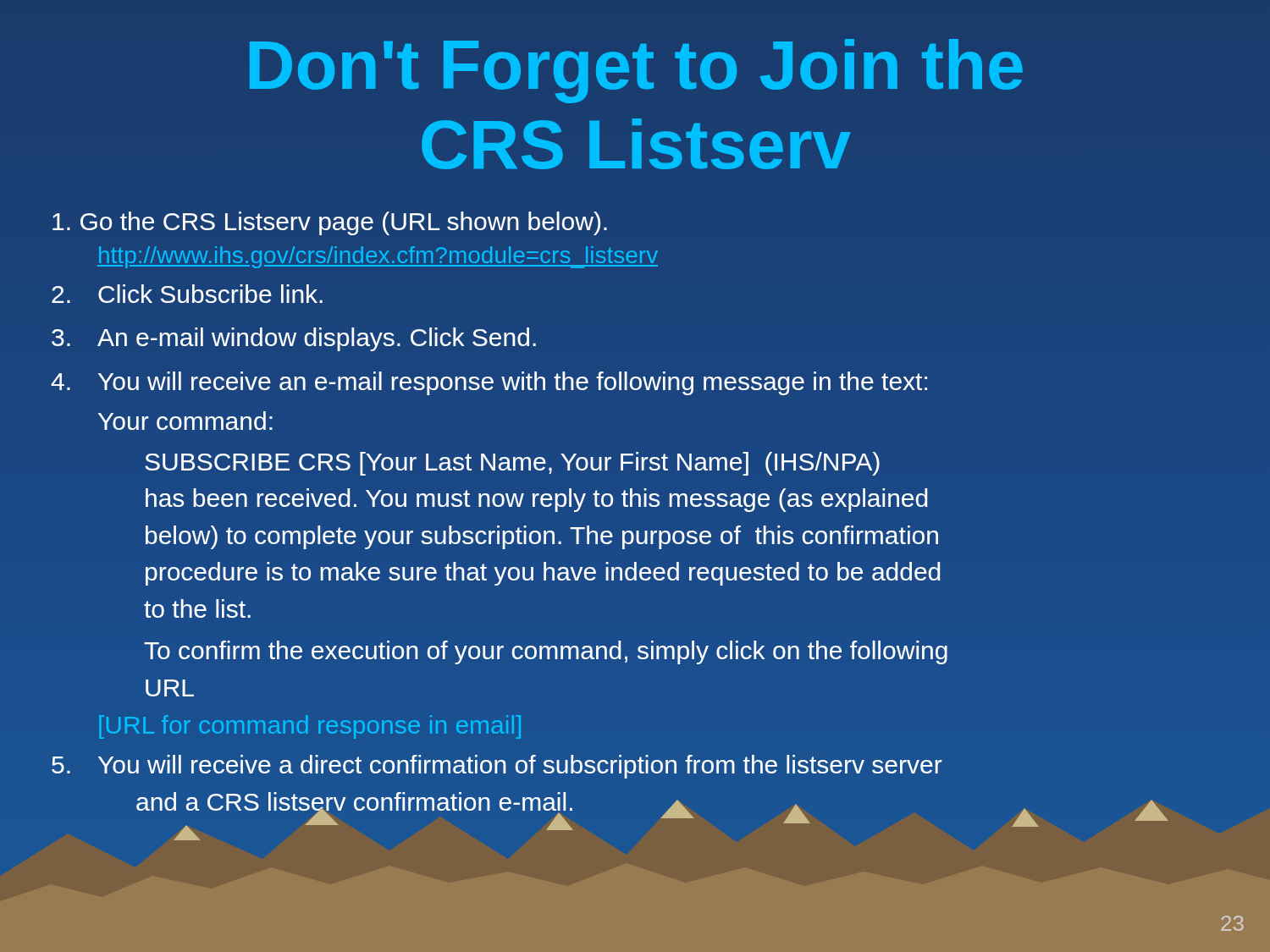Click the passage that begins "5. You will receive a direct confirmation"

635,783
